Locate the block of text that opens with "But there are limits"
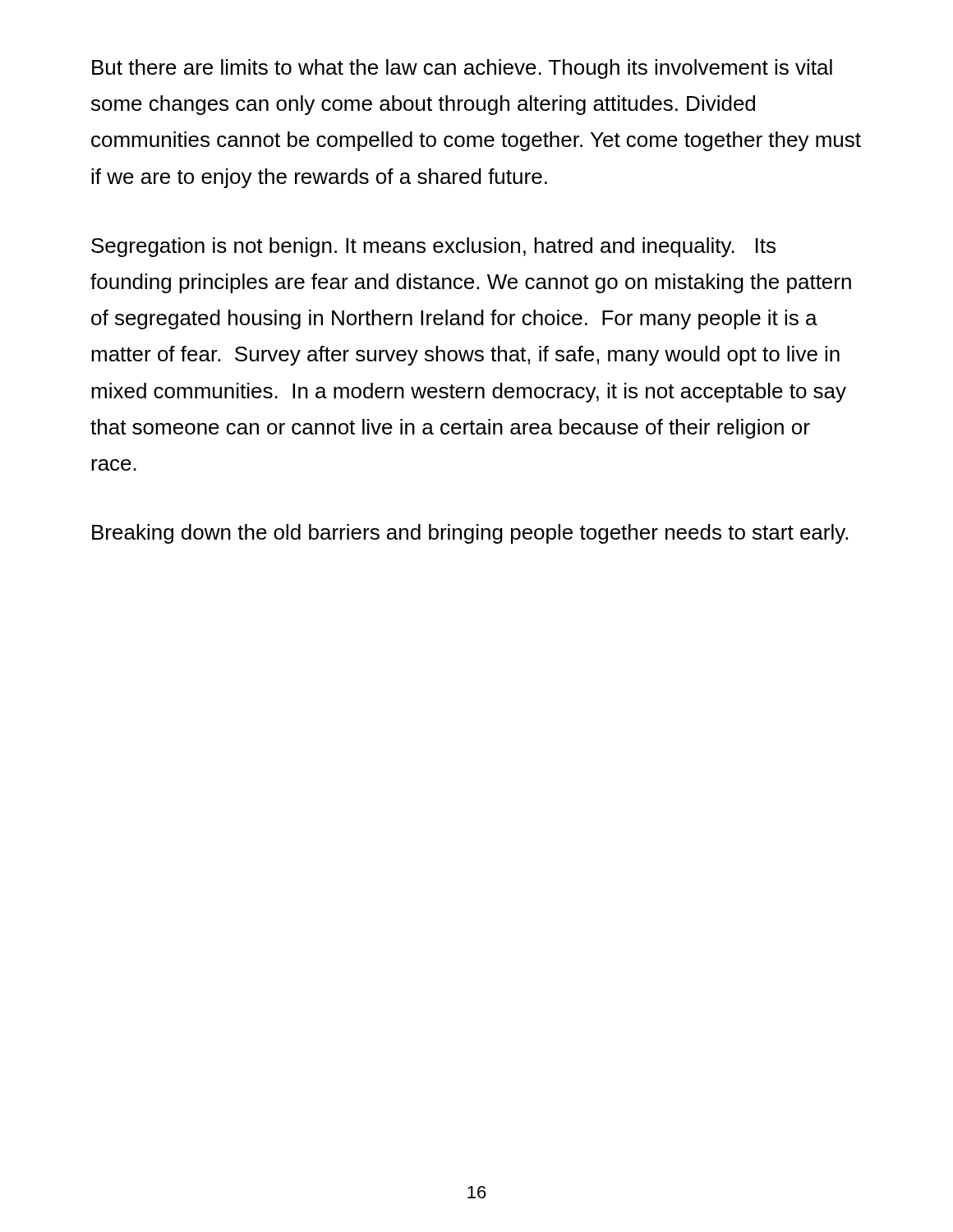The height and width of the screenshot is (1232, 953). click(x=462, y=69)
